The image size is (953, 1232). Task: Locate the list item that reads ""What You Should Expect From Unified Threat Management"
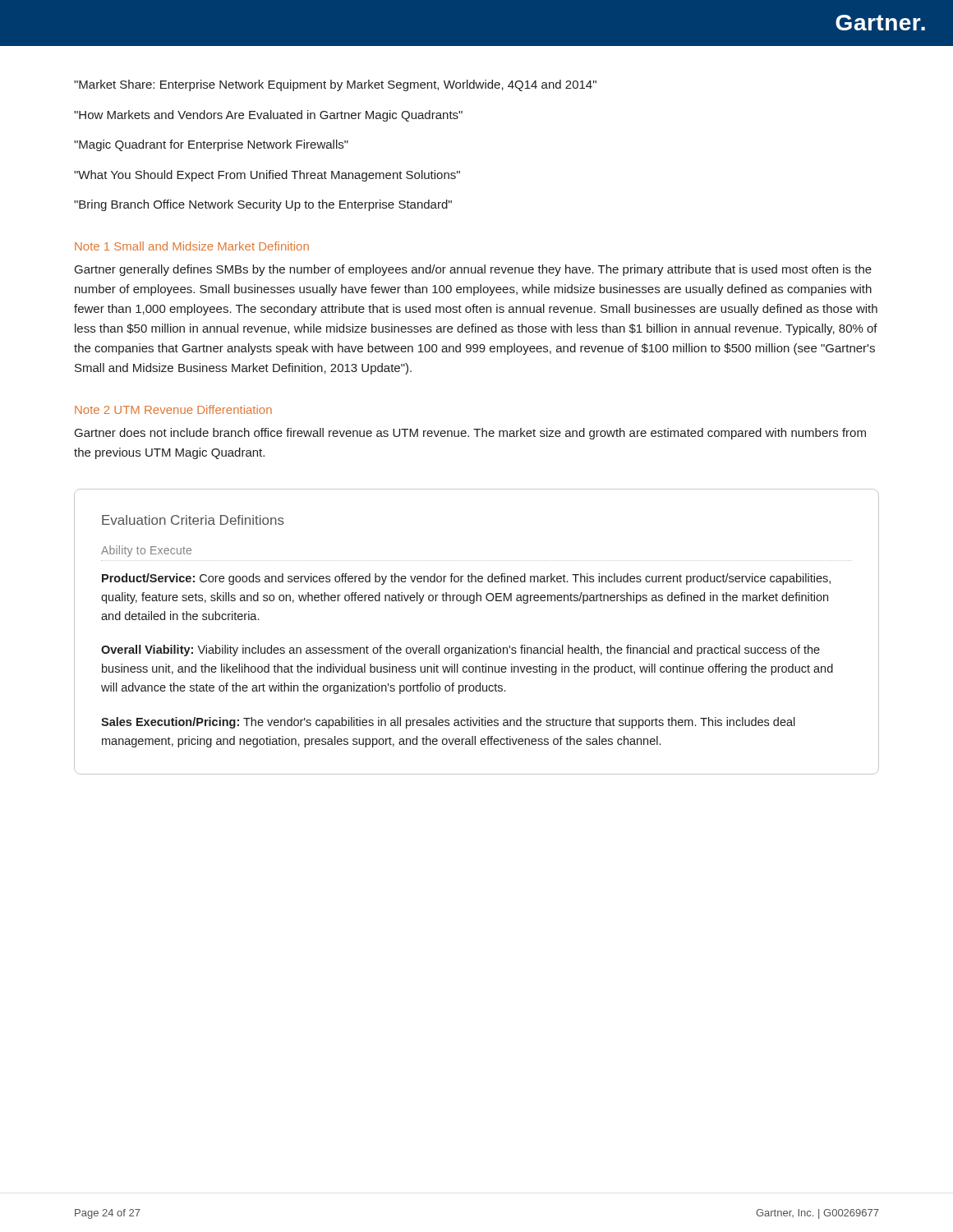point(267,174)
